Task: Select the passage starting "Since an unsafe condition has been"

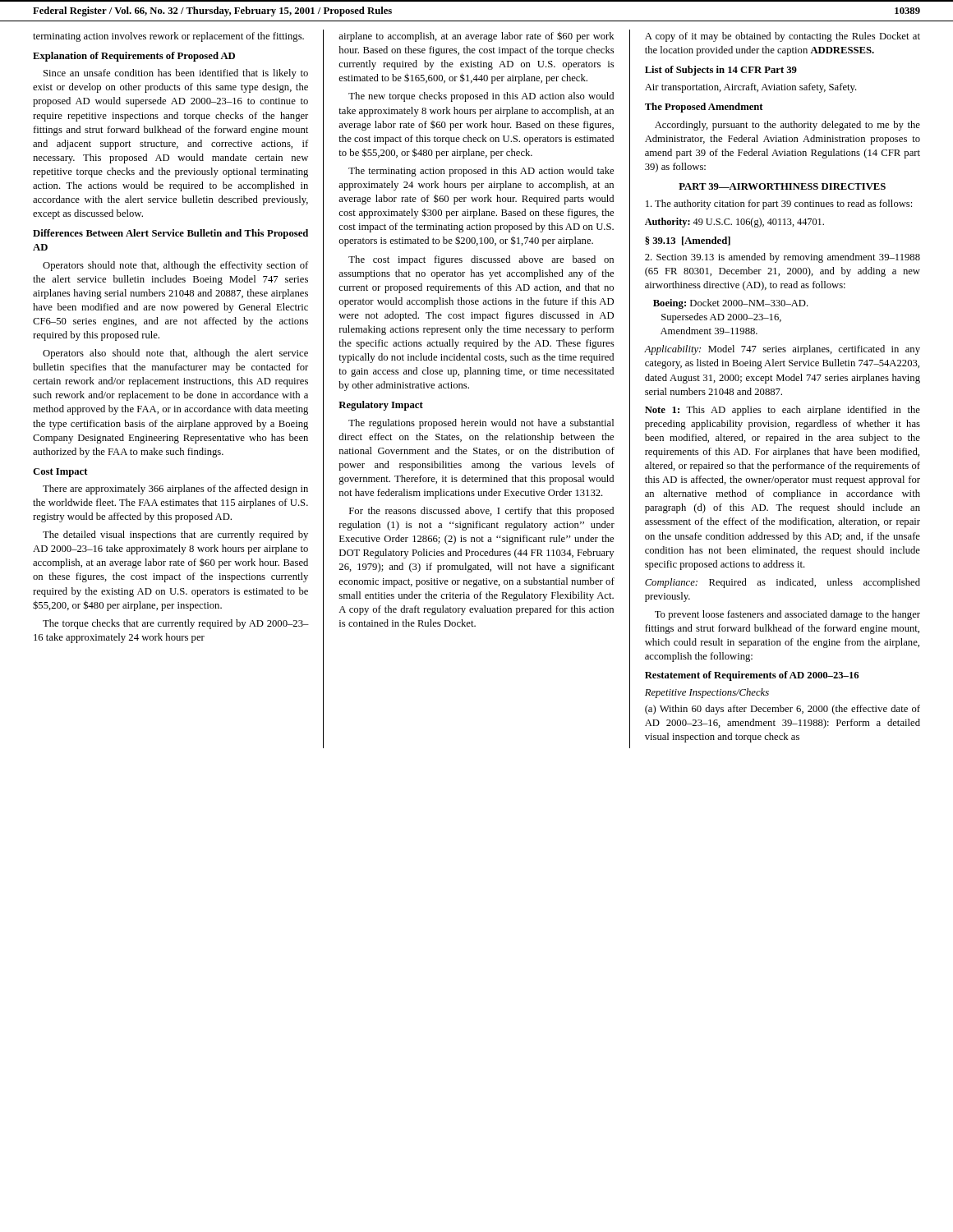Action: [x=171, y=144]
